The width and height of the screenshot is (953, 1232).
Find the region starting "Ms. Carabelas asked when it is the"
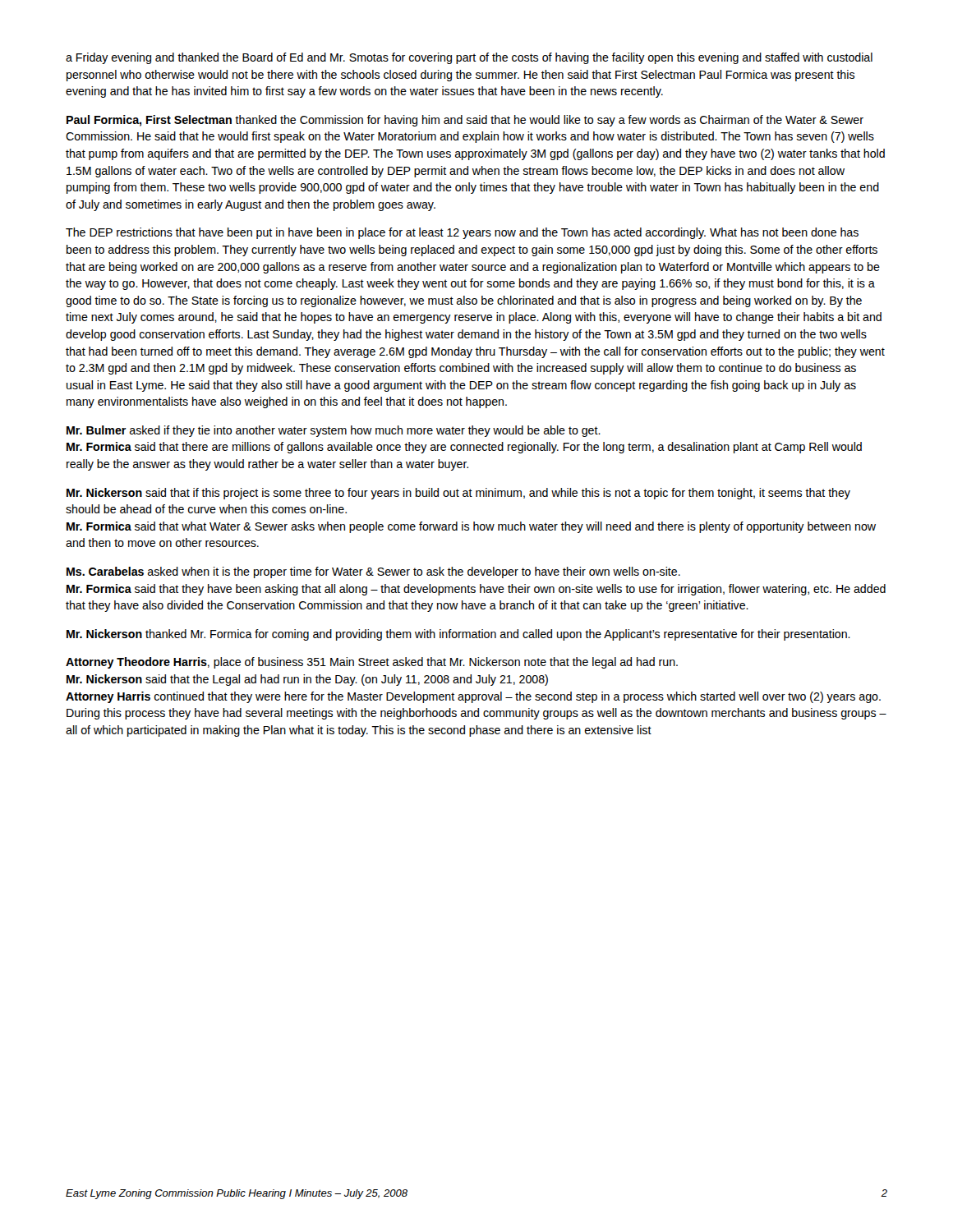(x=476, y=589)
